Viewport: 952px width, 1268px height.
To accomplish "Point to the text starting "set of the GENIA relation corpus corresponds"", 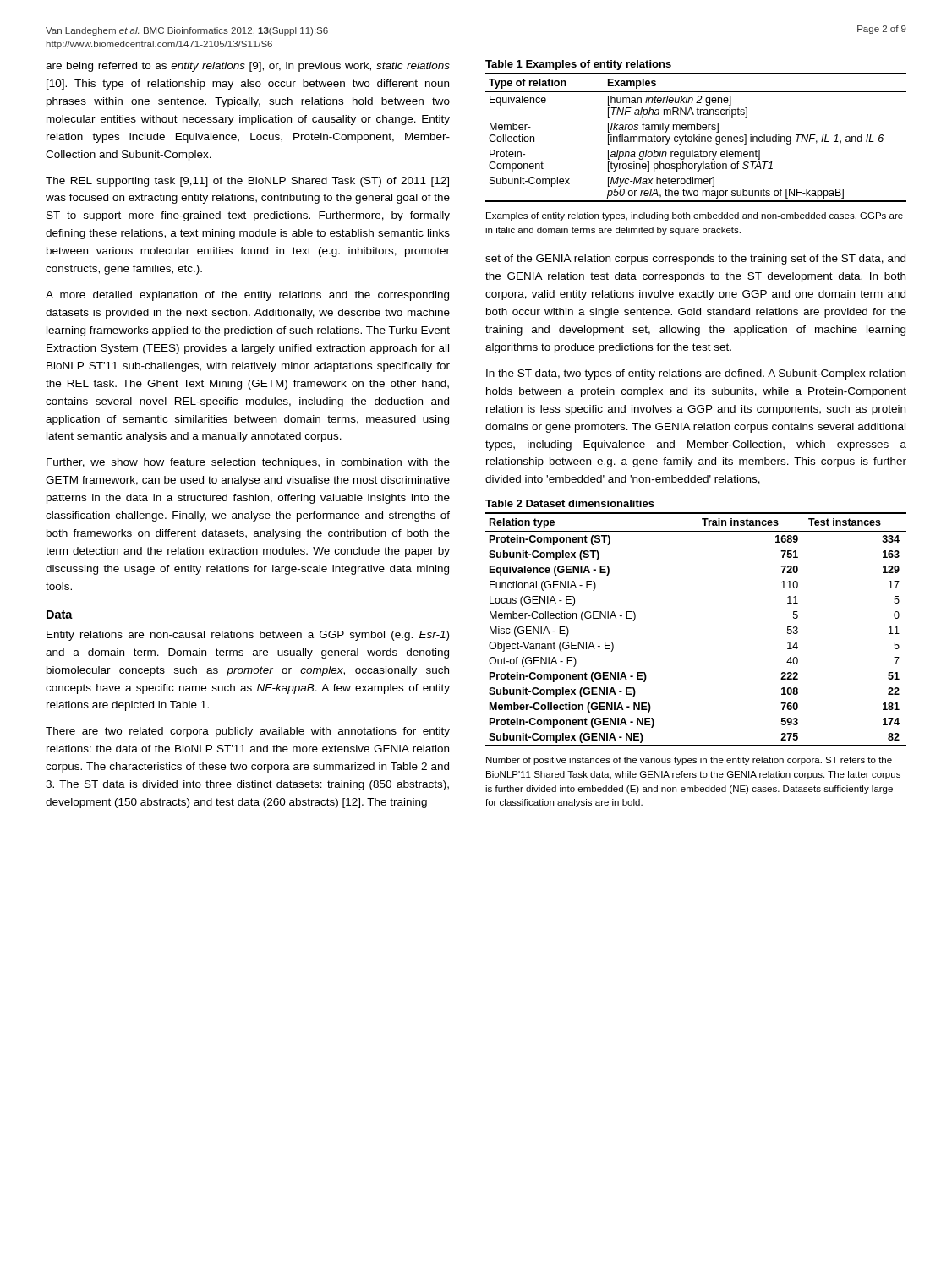I will [x=696, y=303].
